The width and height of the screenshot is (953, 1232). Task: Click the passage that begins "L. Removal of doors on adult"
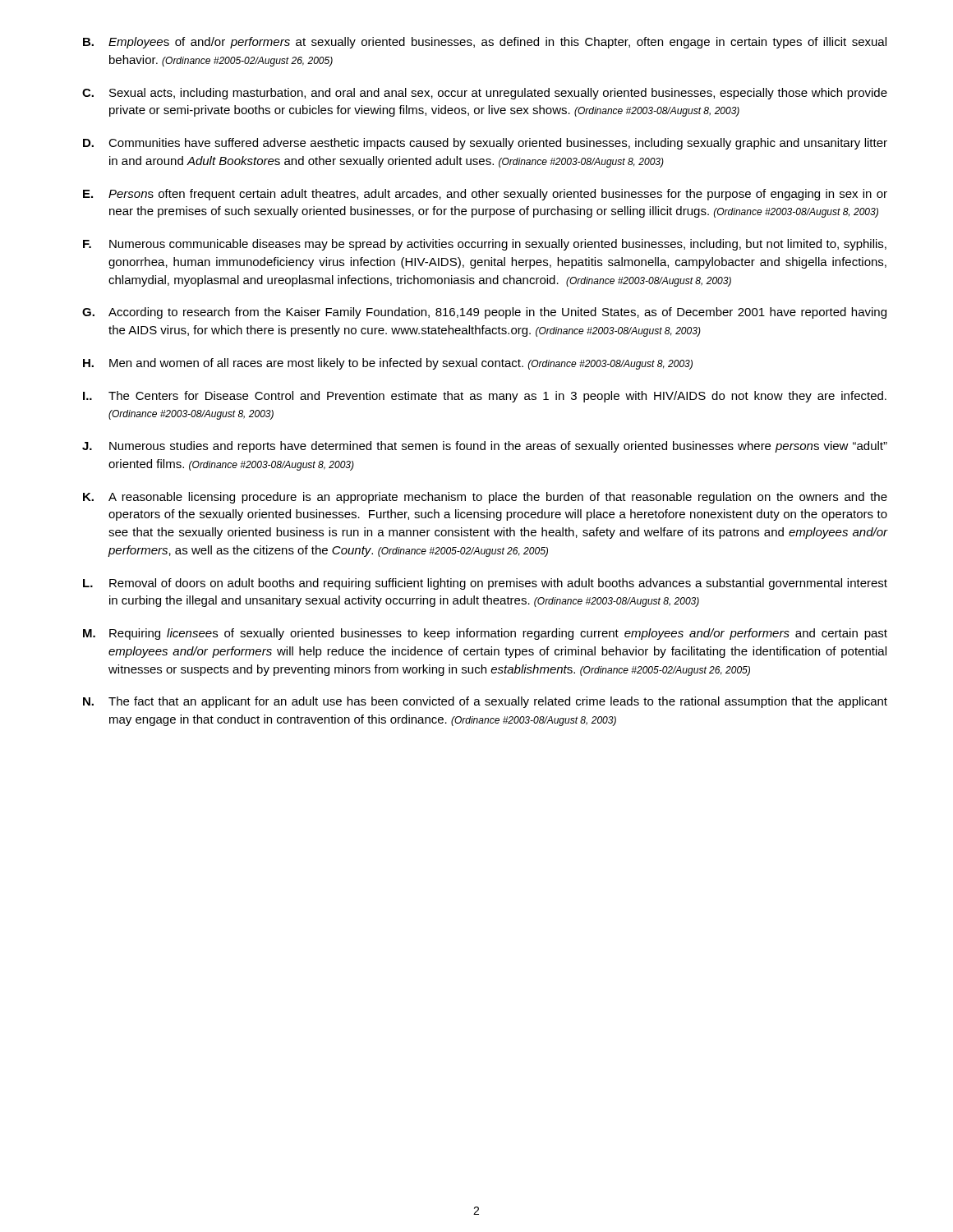click(485, 592)
